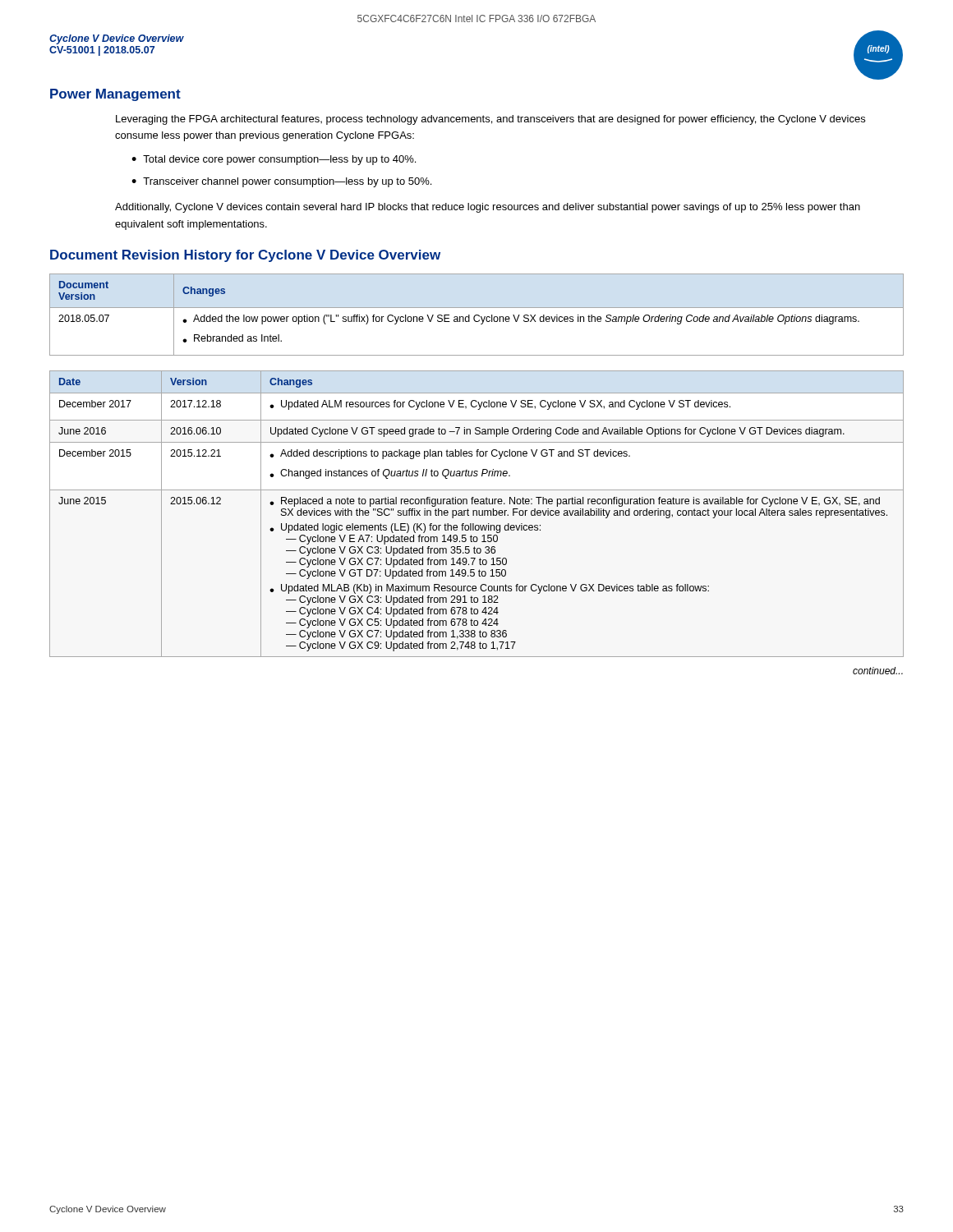Image resolution: width=953 pixels, height=1232 pixels.
Task: Select the list item that says "• Total device"
Action: [274, 160]
